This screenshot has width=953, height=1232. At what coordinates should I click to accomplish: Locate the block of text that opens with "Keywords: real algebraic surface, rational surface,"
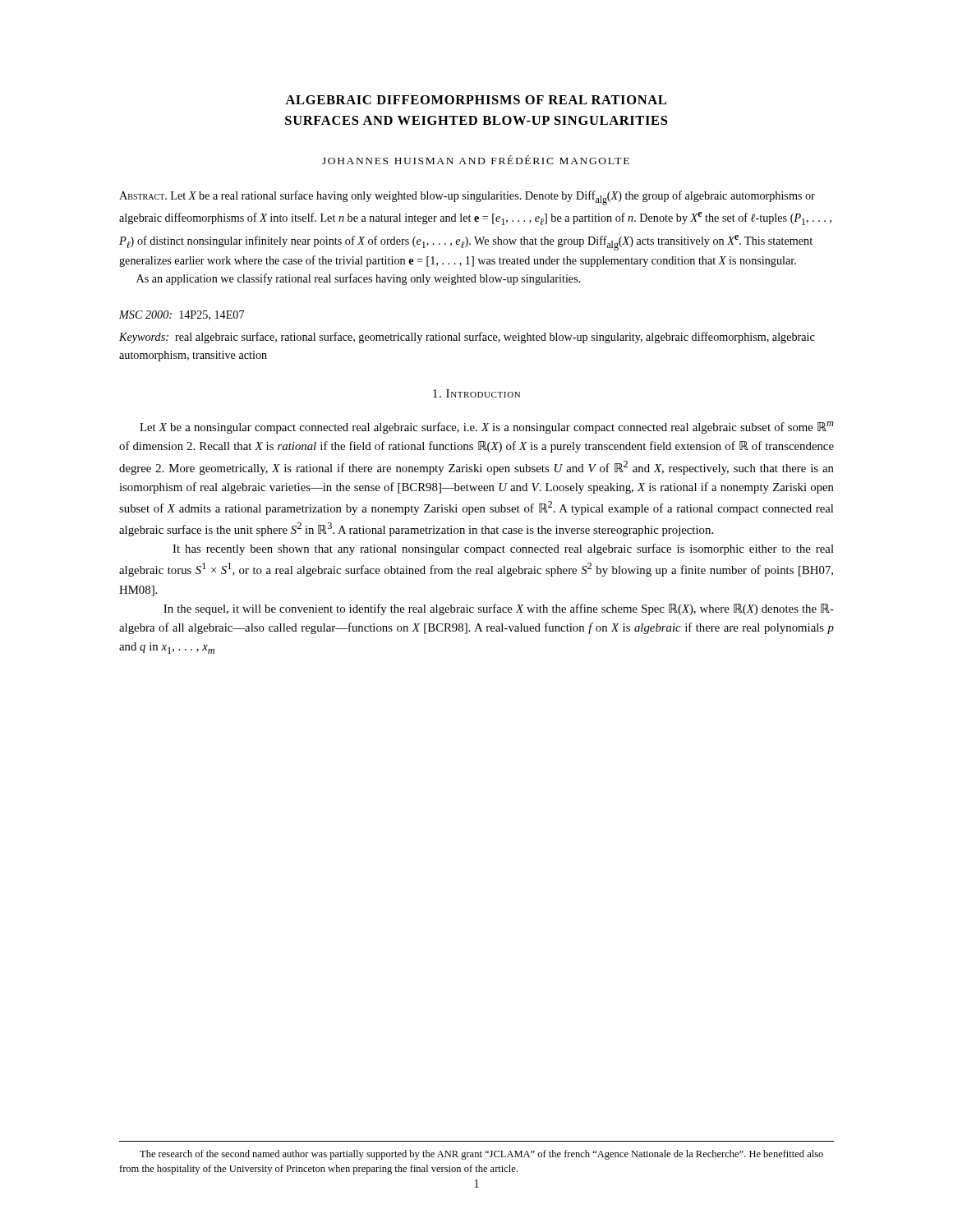[467, 346]
